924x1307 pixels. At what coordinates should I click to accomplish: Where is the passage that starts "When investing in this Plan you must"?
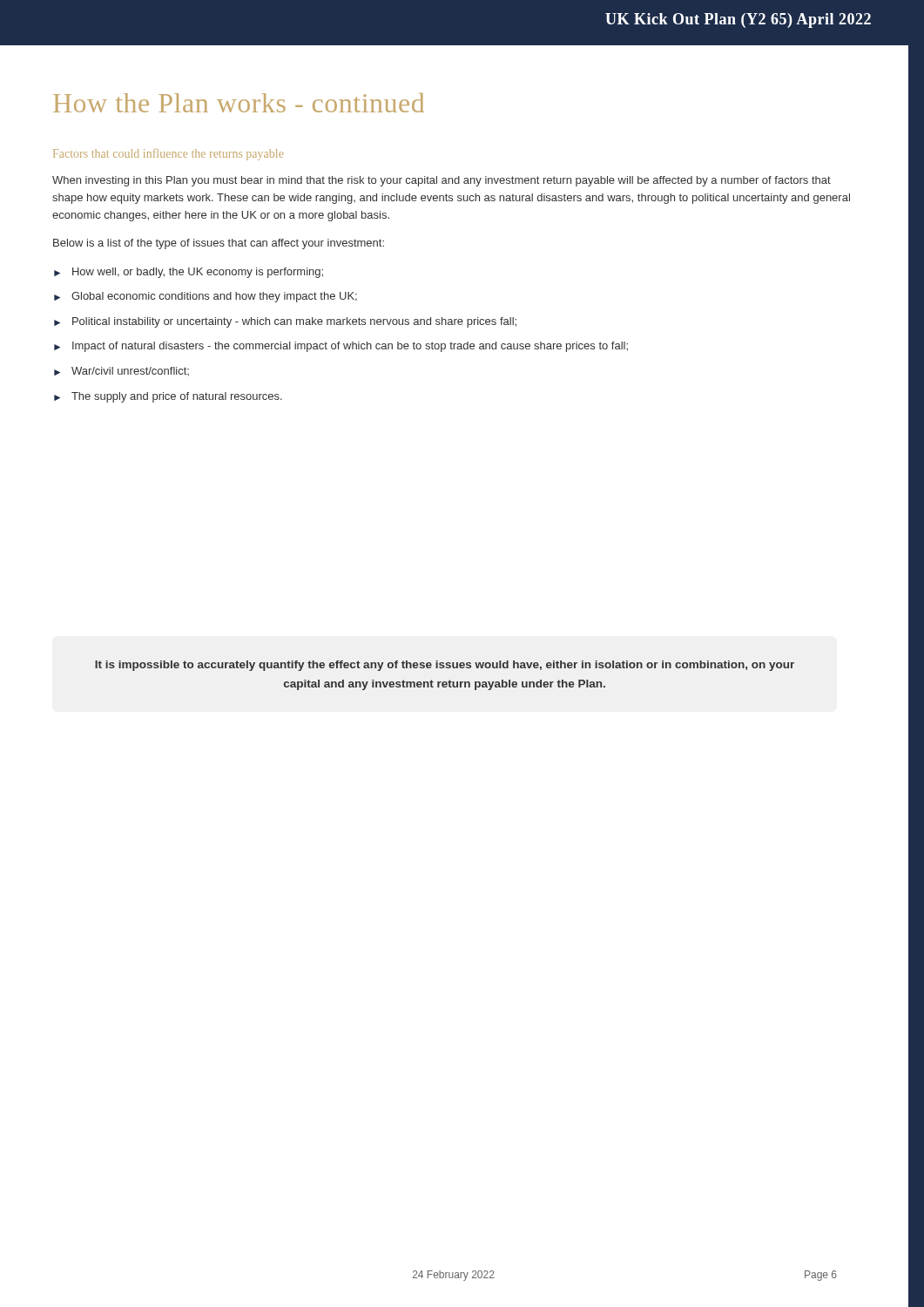pos(451,197)
